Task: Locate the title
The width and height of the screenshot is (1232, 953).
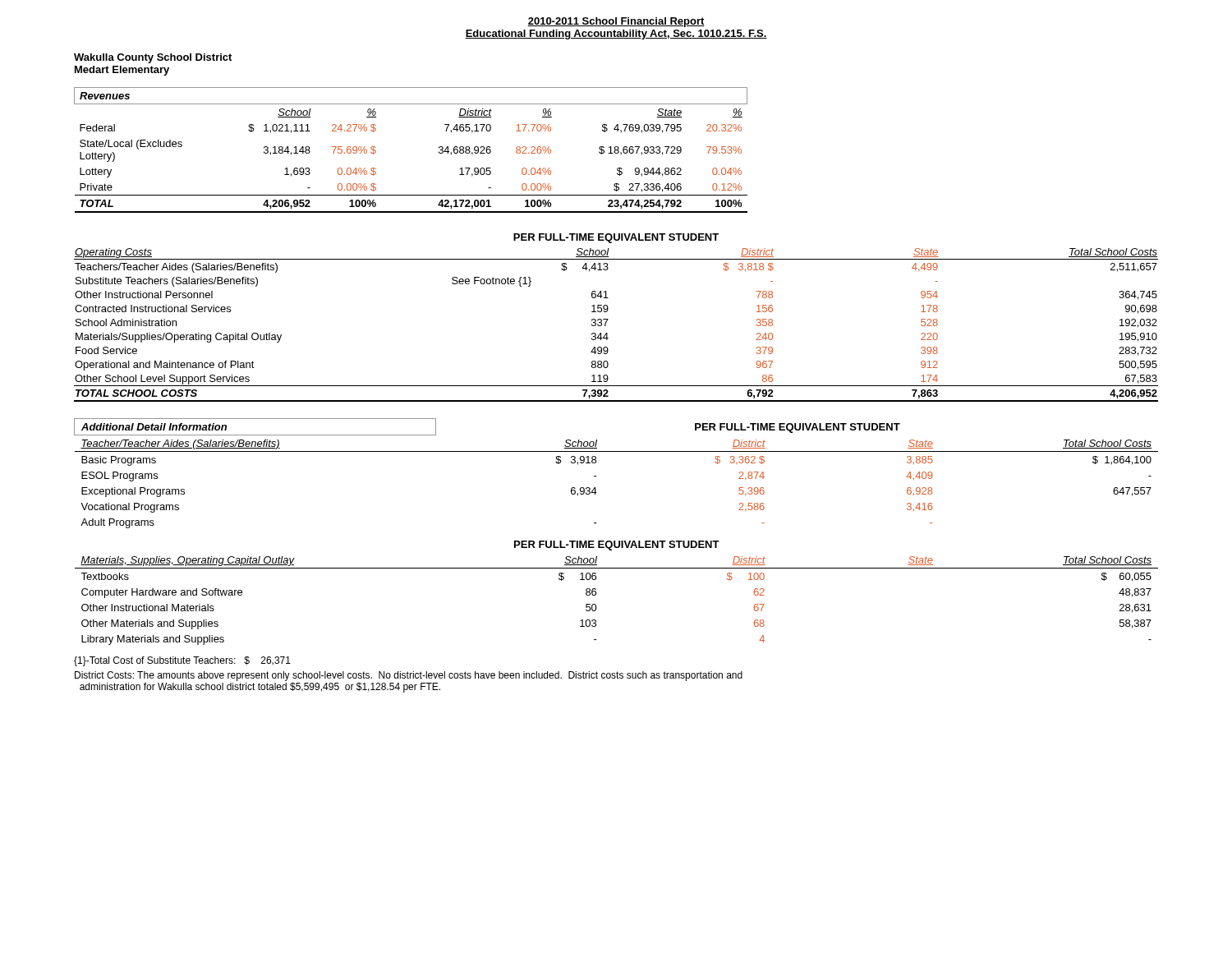Action: point(616,27)
